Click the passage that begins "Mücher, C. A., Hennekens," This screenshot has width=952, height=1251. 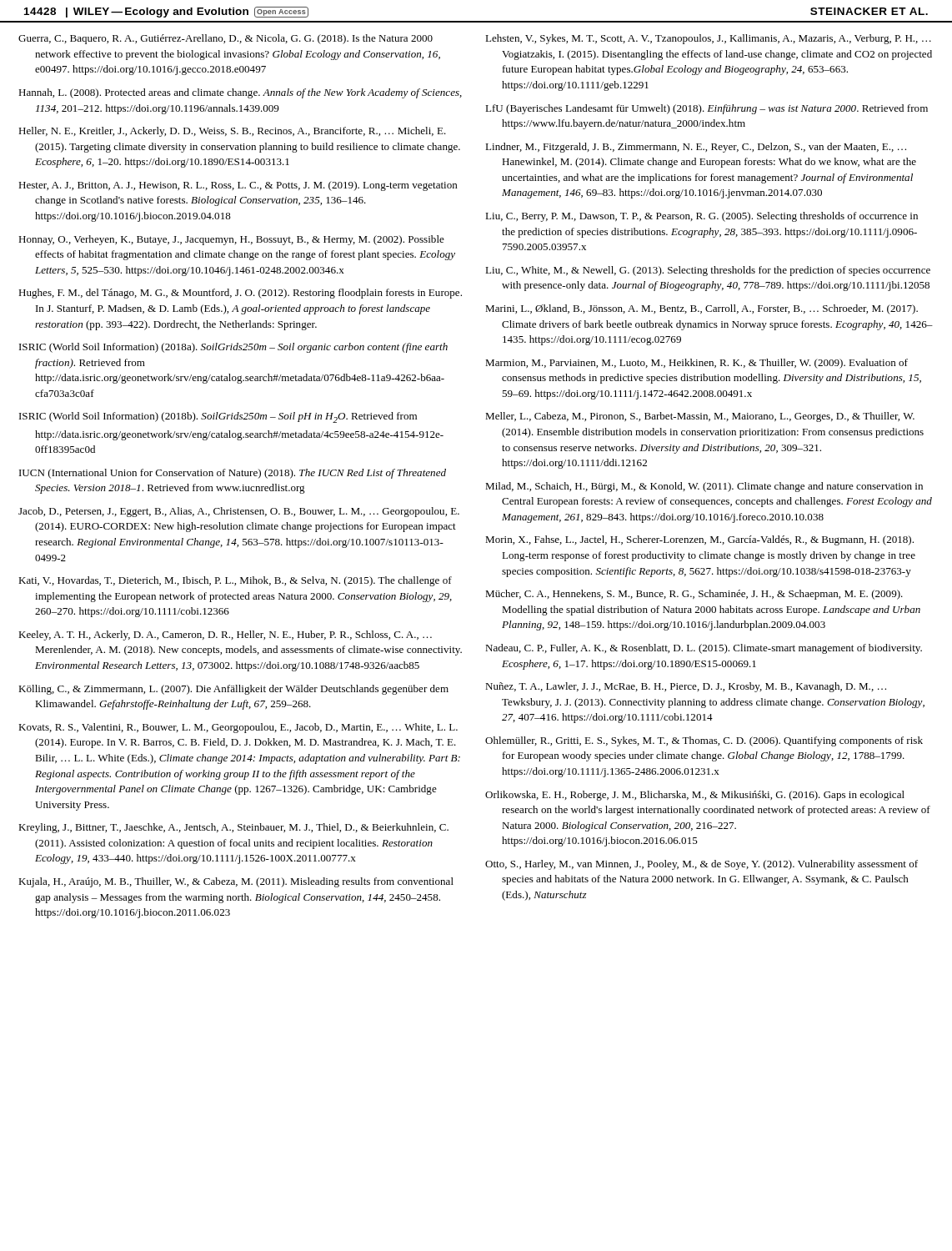[x=703, y=609]
